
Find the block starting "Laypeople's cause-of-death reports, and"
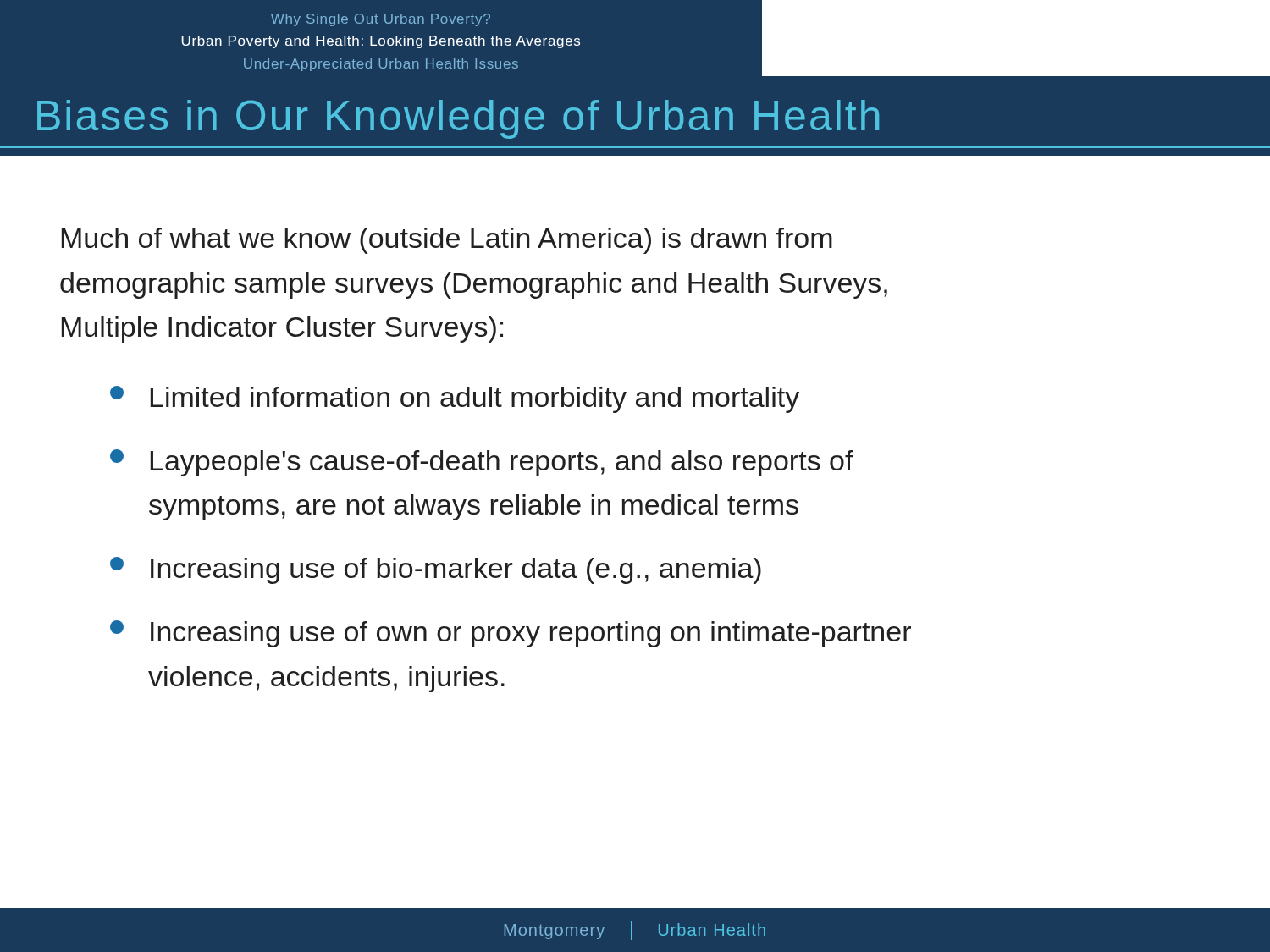tap(501, 482)
